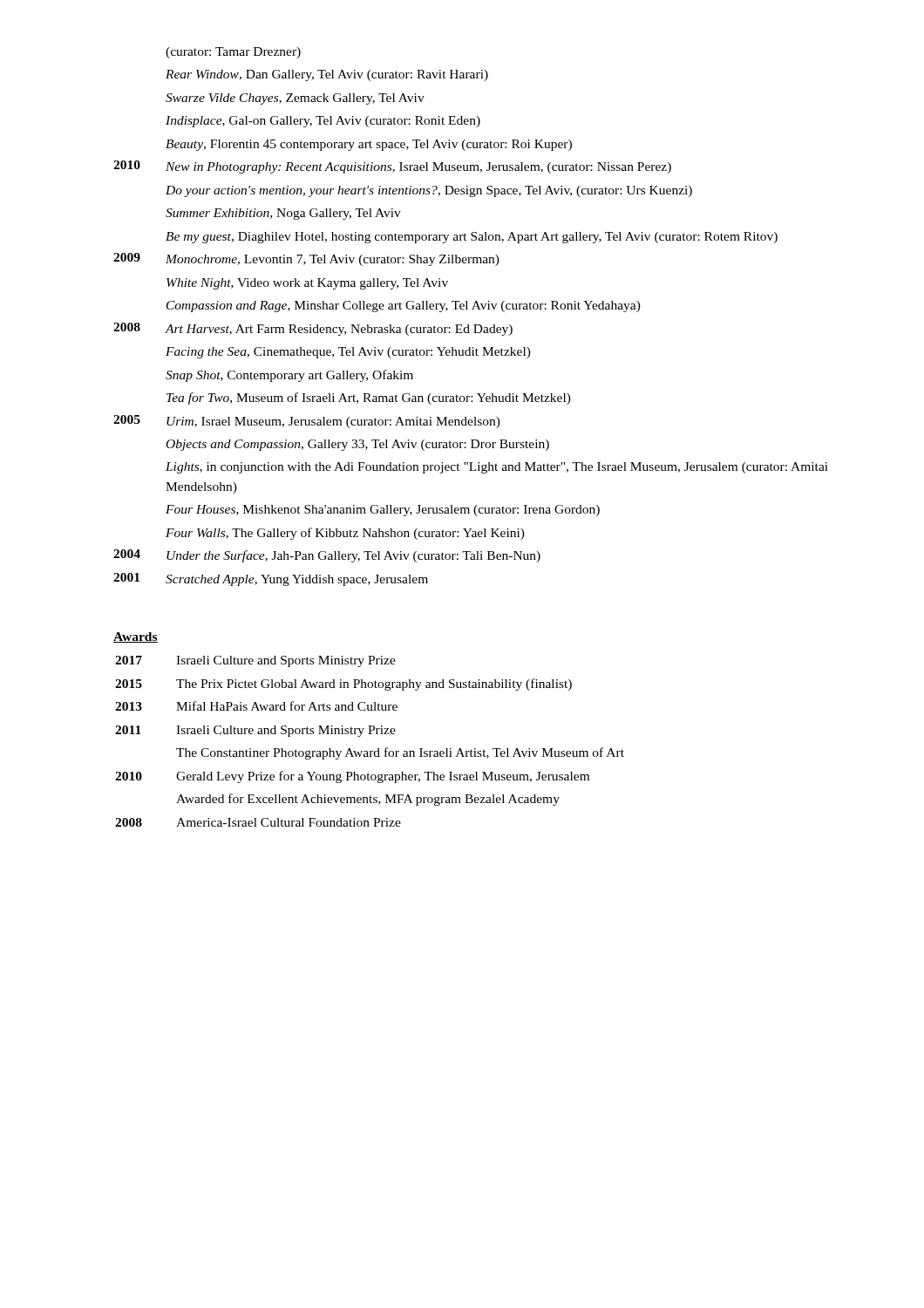
Task: Find the passage starting "The Constantiner Photography Award for an"
Action: [x=479, y=753]
